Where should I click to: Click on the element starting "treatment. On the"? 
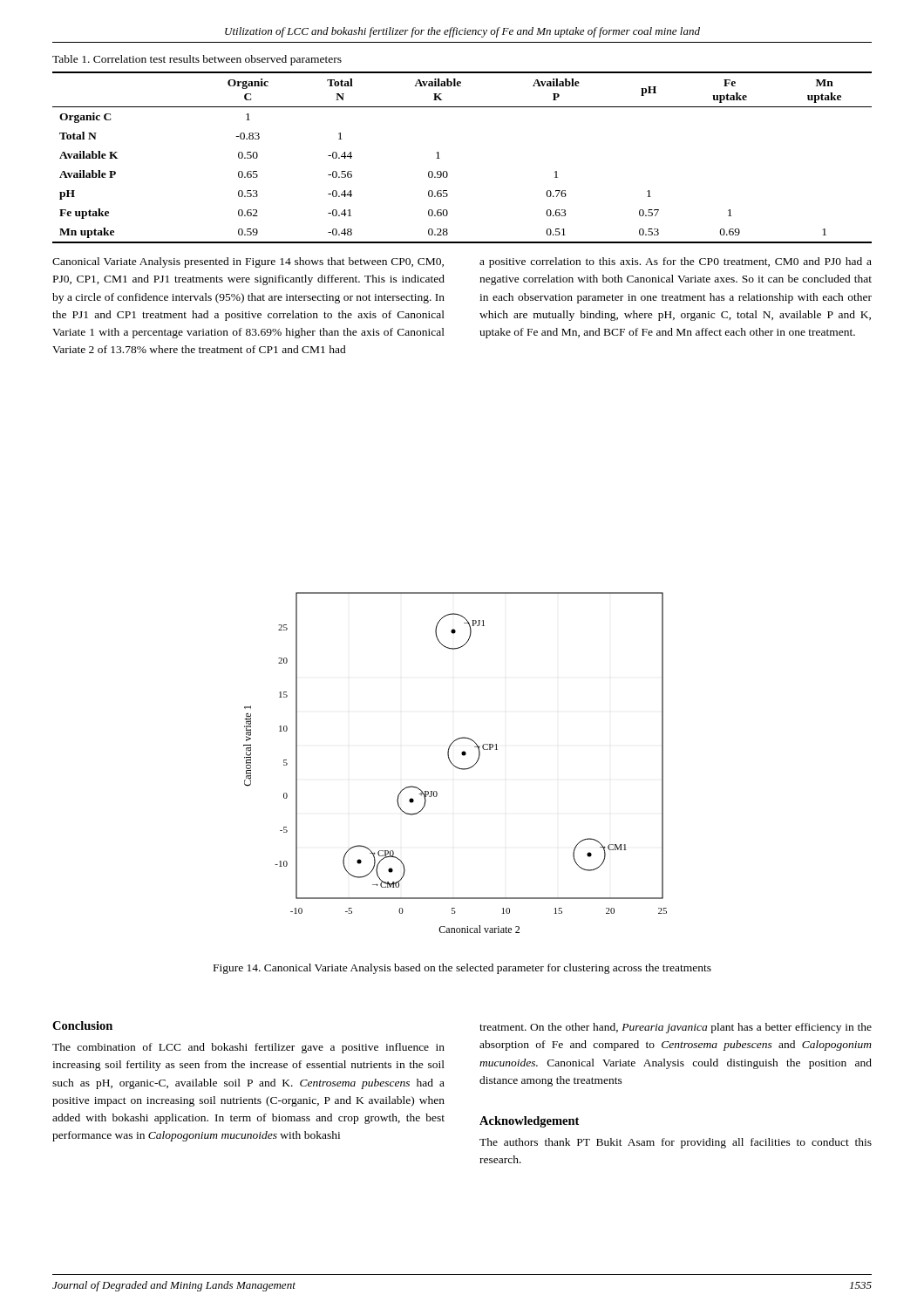tap(676, 1053)
